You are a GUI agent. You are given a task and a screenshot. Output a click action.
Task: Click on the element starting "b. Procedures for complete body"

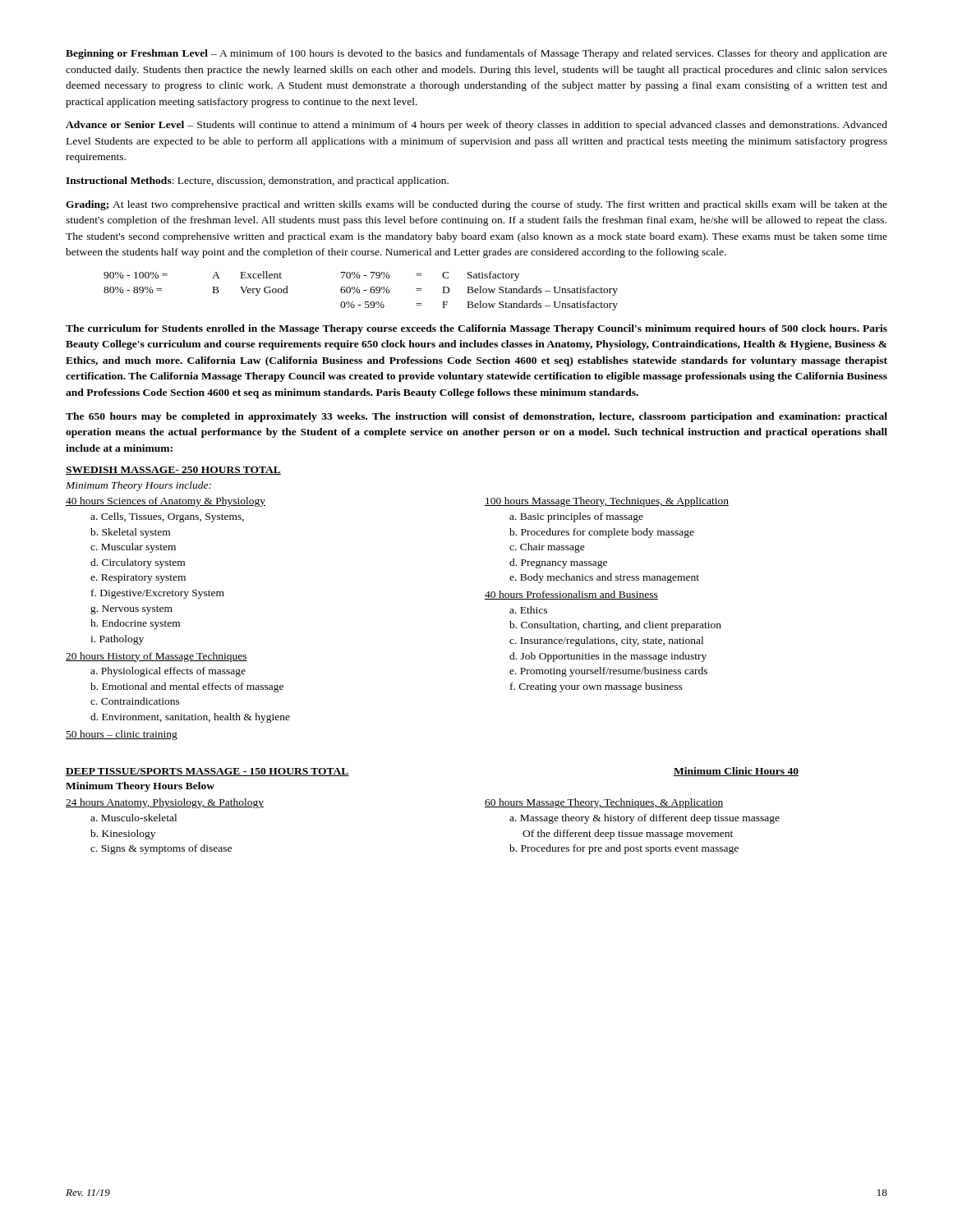(602, 531)
